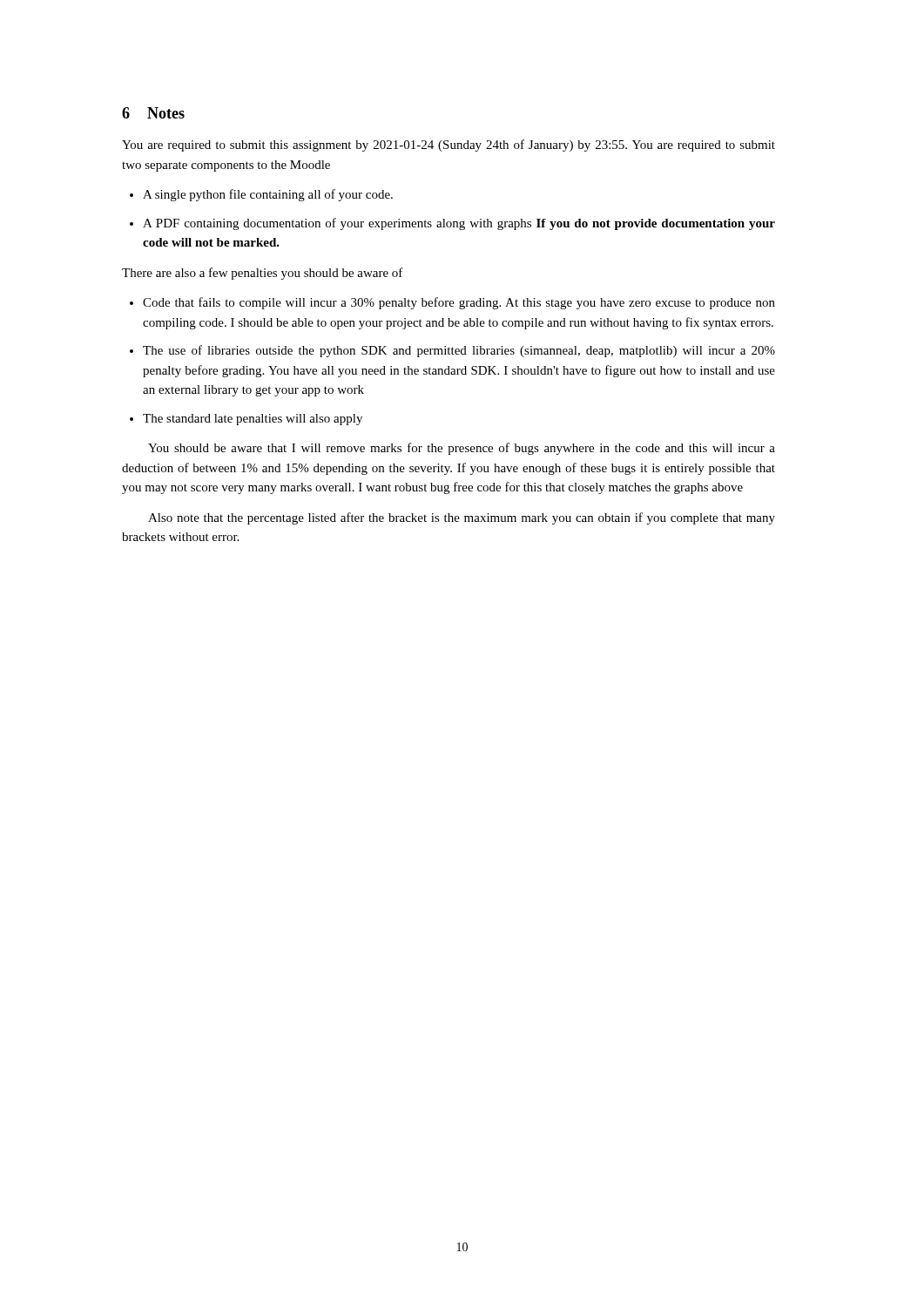
Task: Click on the block starting "A single python file containing all of"
Action: point(268,194)
